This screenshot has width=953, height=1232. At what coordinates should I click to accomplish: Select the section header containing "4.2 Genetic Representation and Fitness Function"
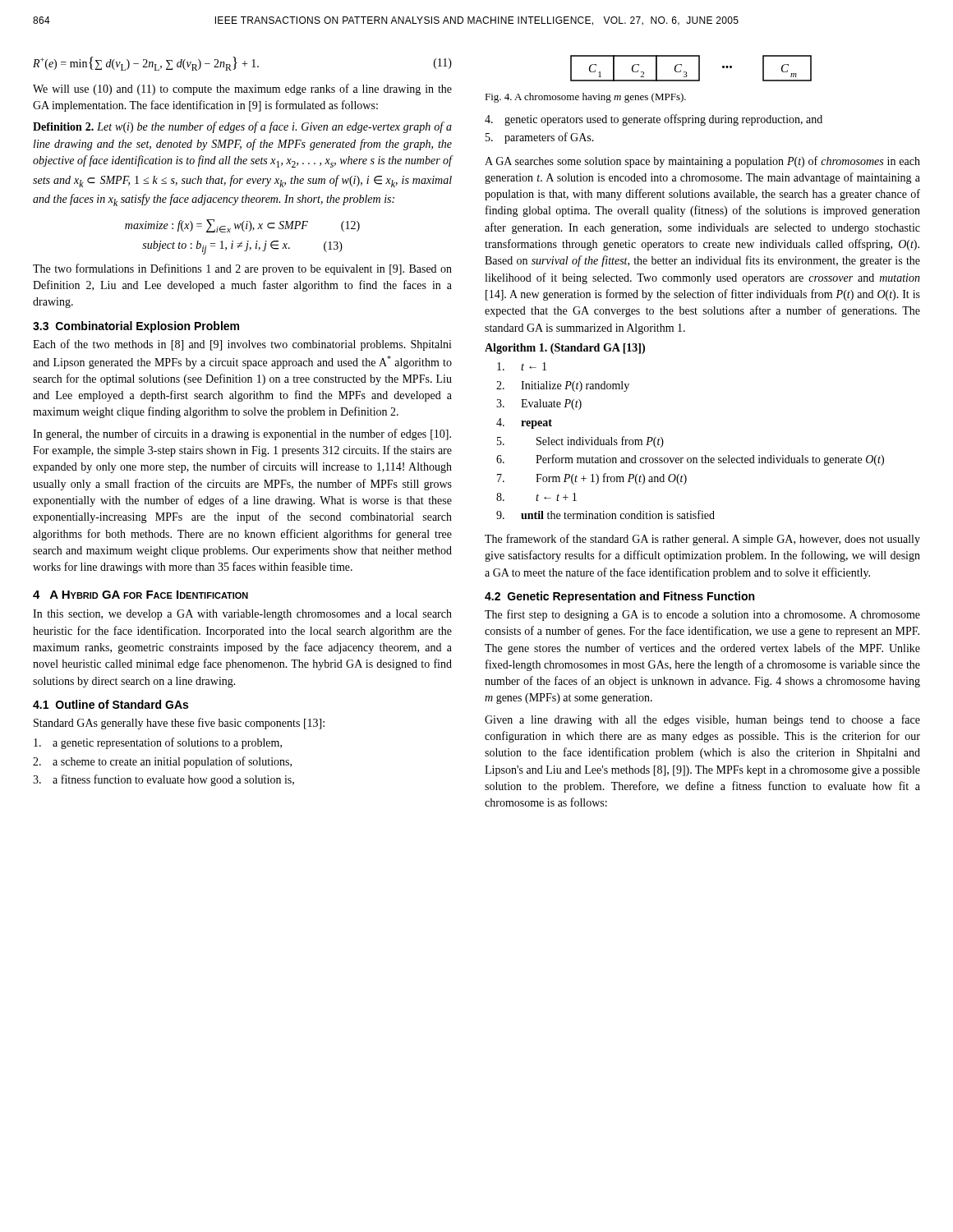point(620,596)
